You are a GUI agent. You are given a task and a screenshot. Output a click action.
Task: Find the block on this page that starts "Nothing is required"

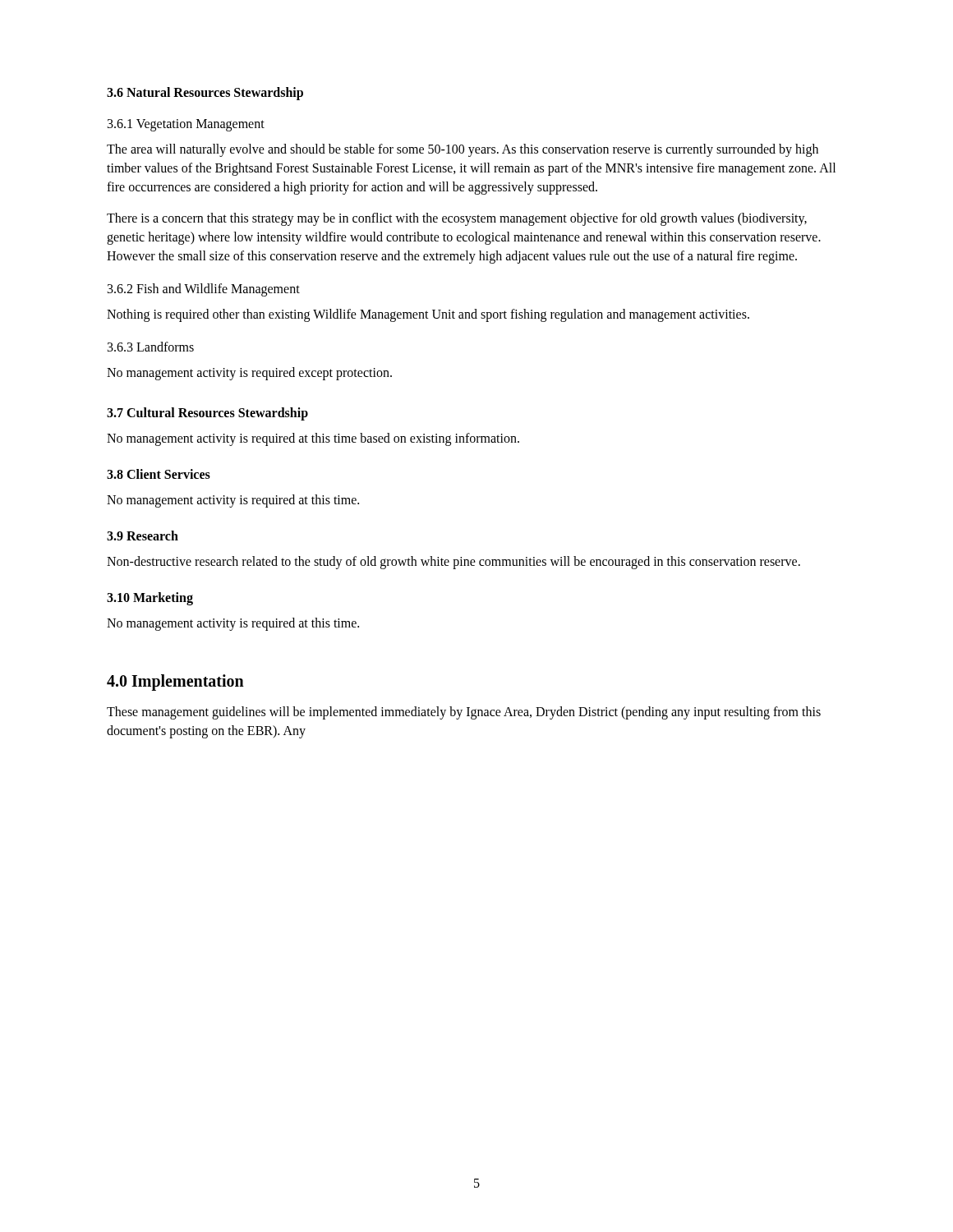click(476, 314)
